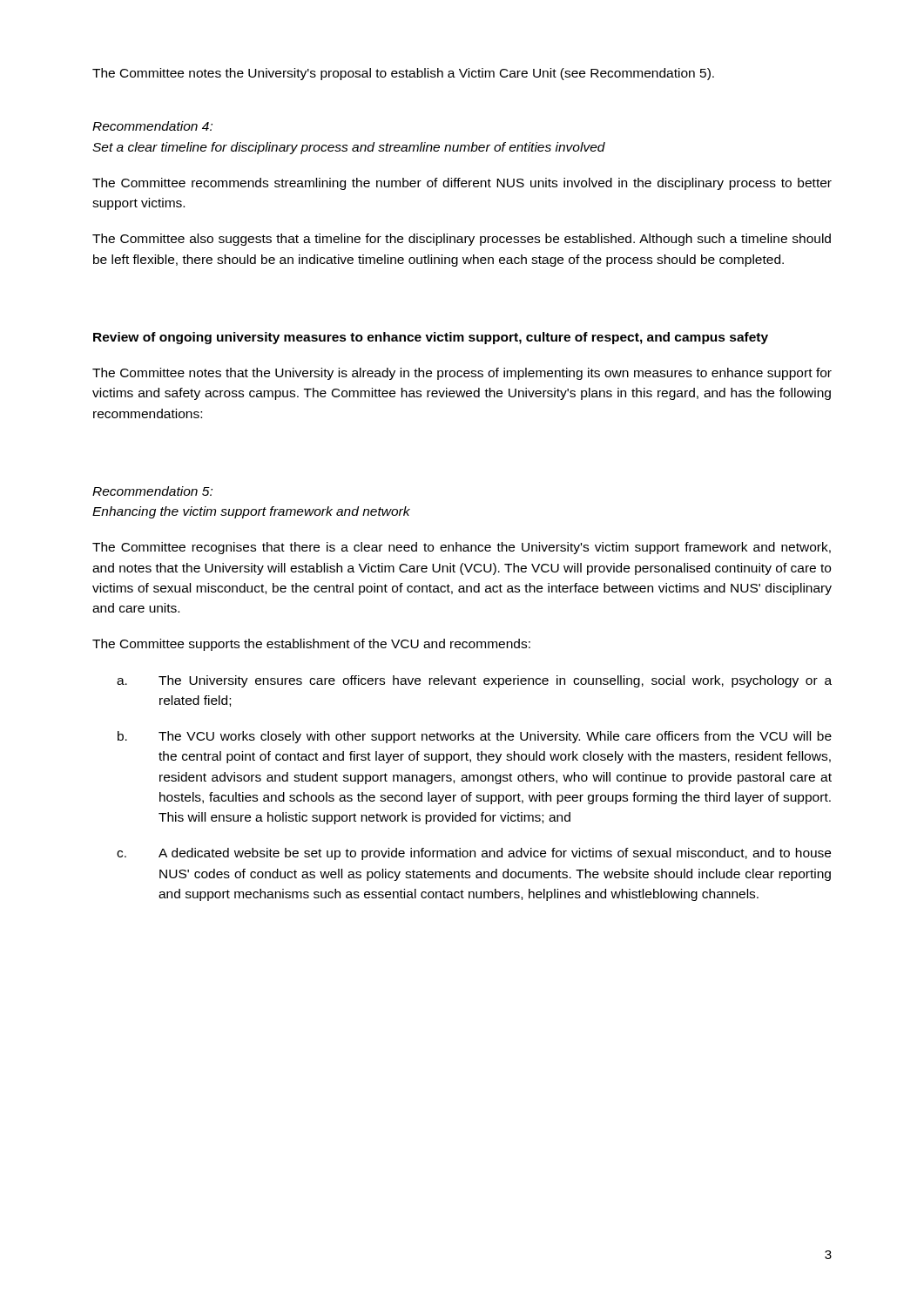The height and width of the screenshot is (1307, 924).
Task: Locate the text starting "b. The VCU works closely with other support"
Action: point(462,776)
